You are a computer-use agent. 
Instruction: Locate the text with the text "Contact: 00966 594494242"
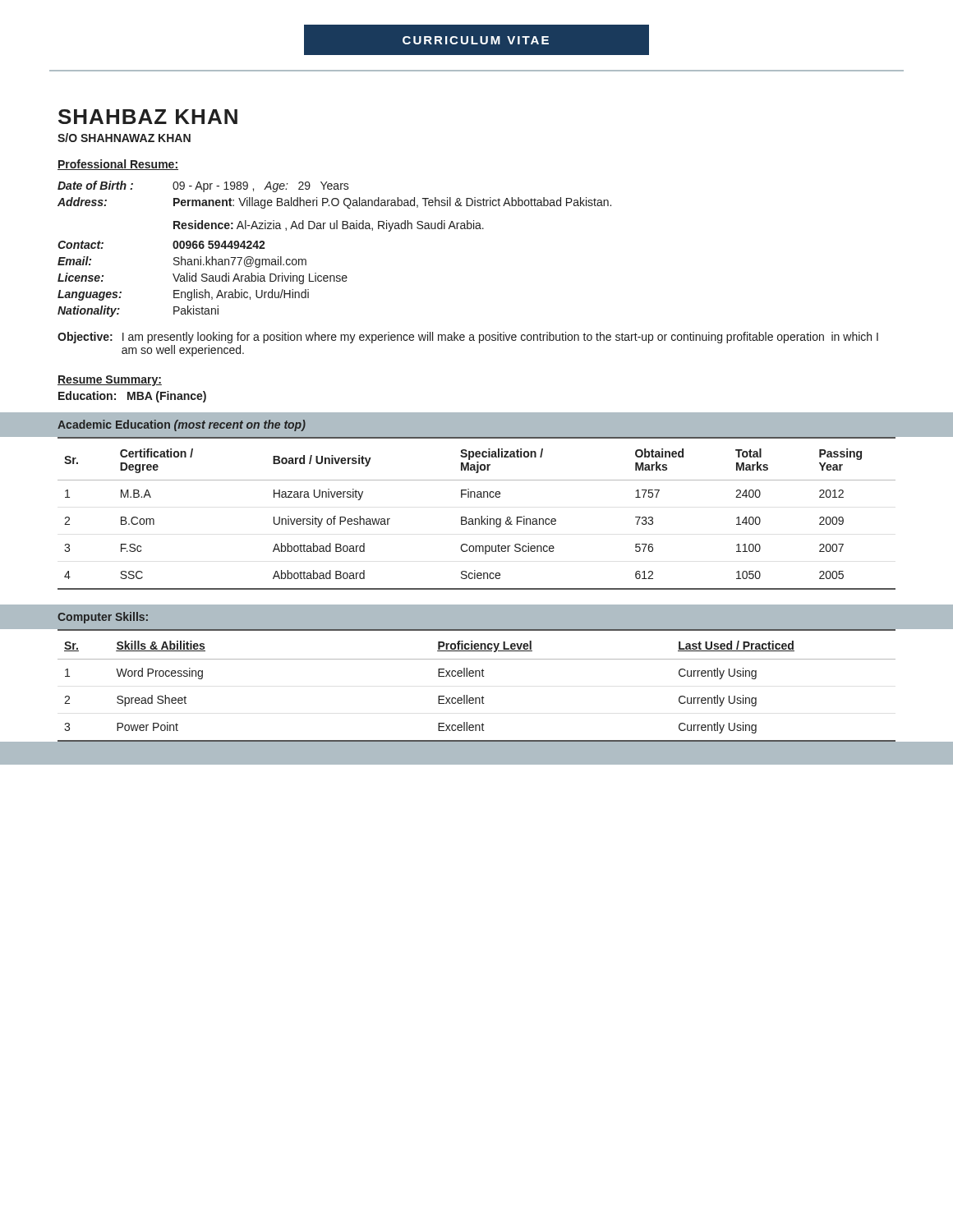(76, 244)
